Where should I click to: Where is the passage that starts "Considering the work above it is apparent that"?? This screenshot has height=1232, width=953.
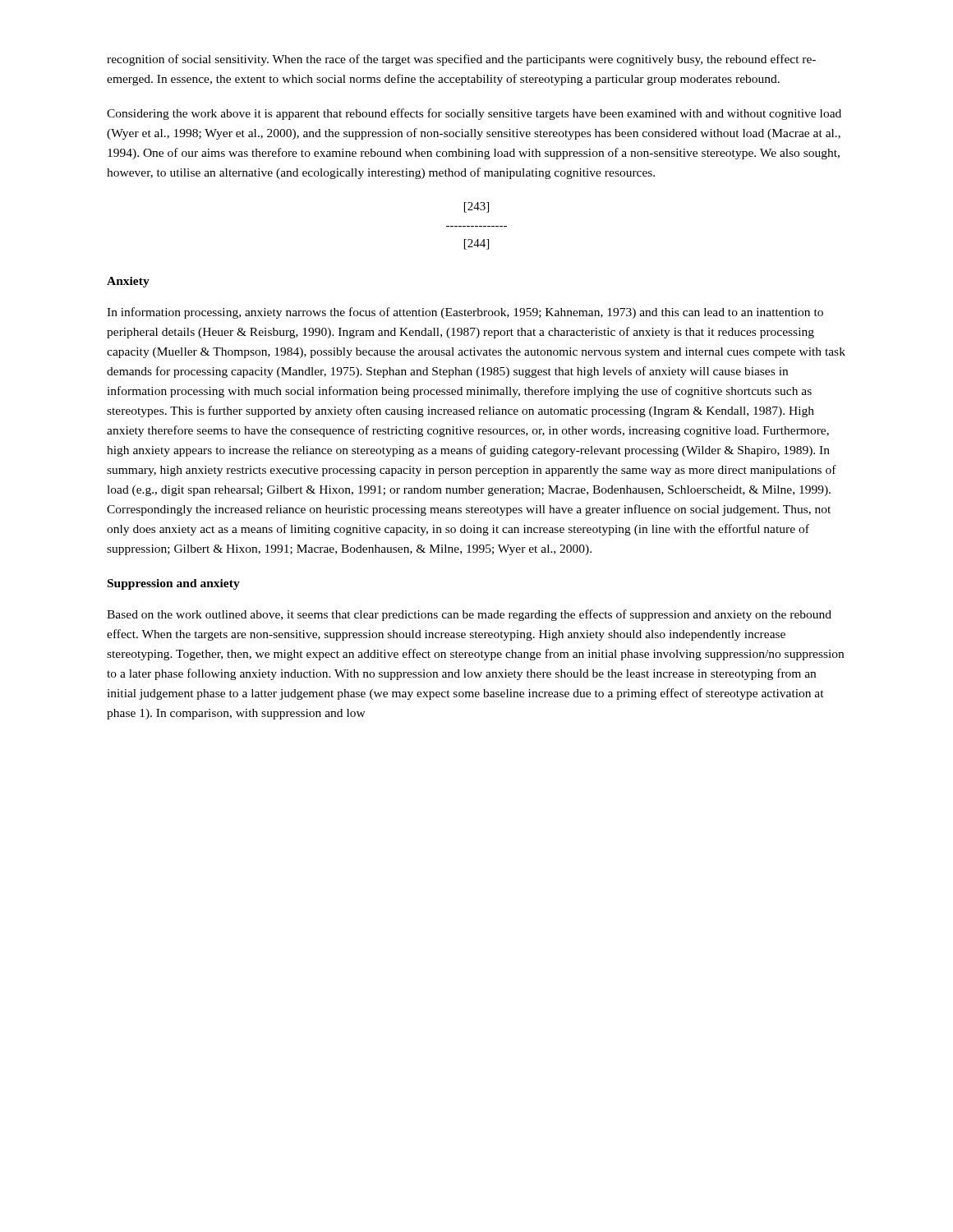click(x=474, y=143)
